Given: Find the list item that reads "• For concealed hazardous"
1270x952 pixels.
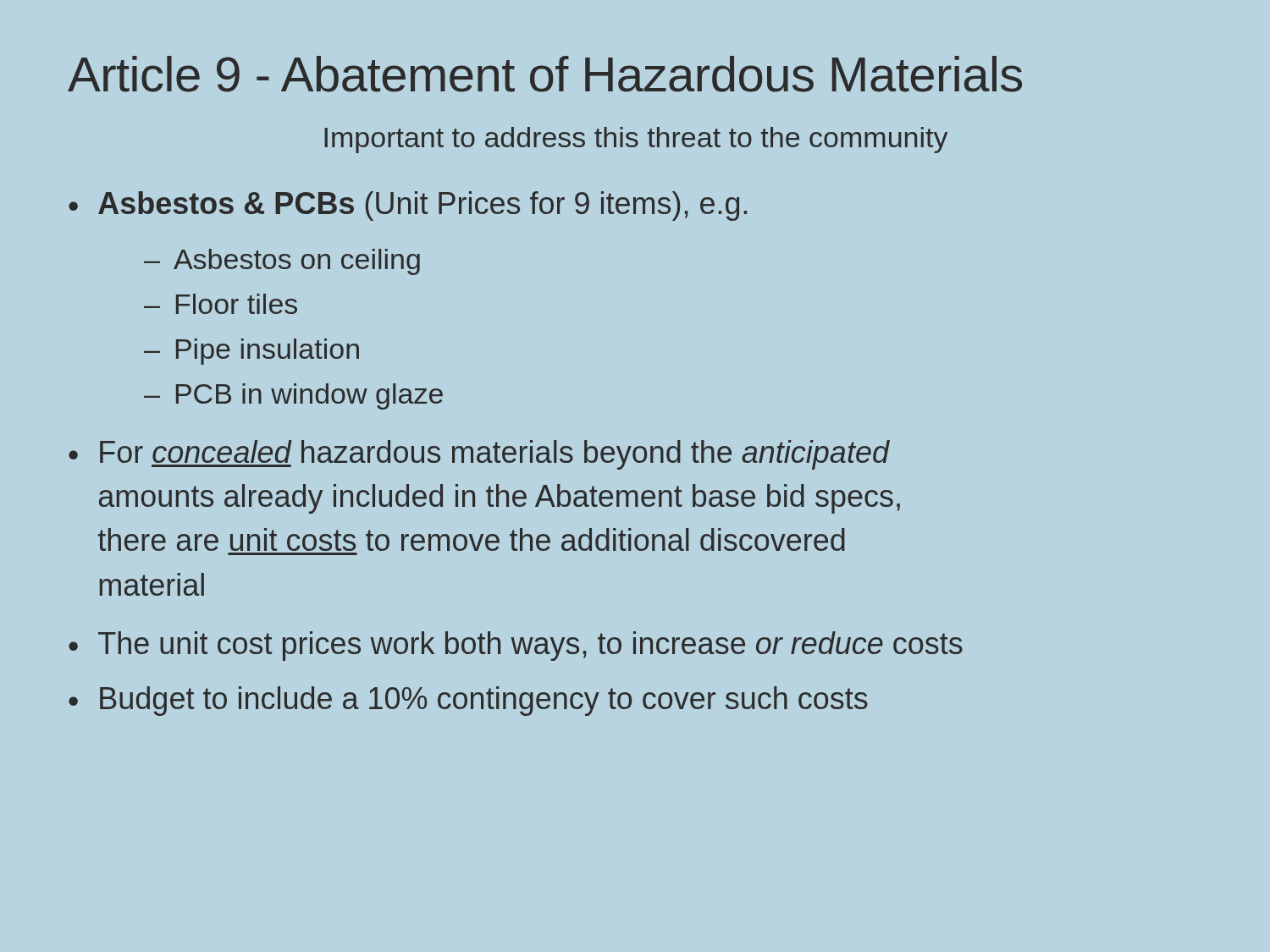Looking at the screenshot, I should (x=635, y=519).
